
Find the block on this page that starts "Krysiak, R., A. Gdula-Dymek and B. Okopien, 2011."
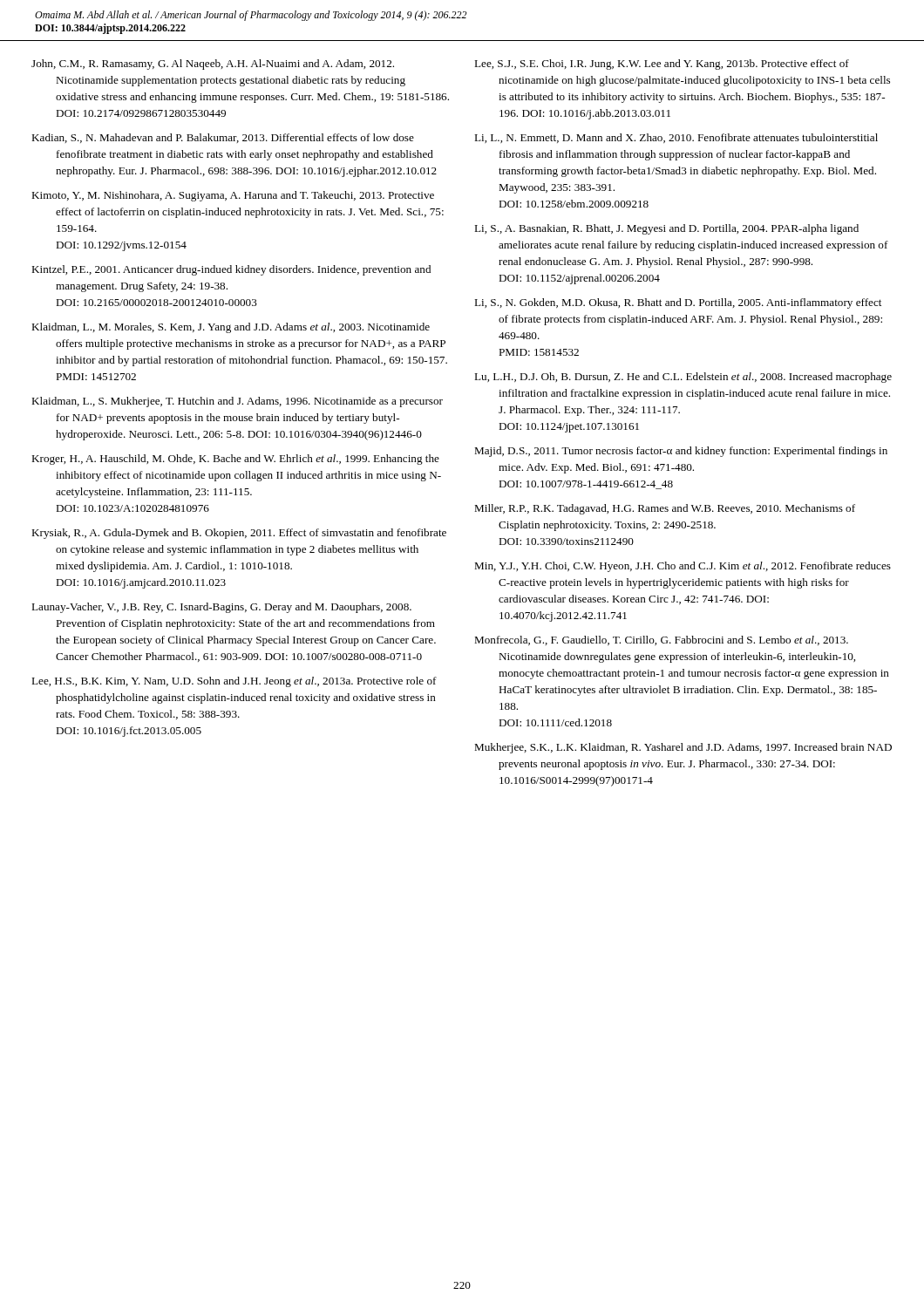click(x=239, y=557)
